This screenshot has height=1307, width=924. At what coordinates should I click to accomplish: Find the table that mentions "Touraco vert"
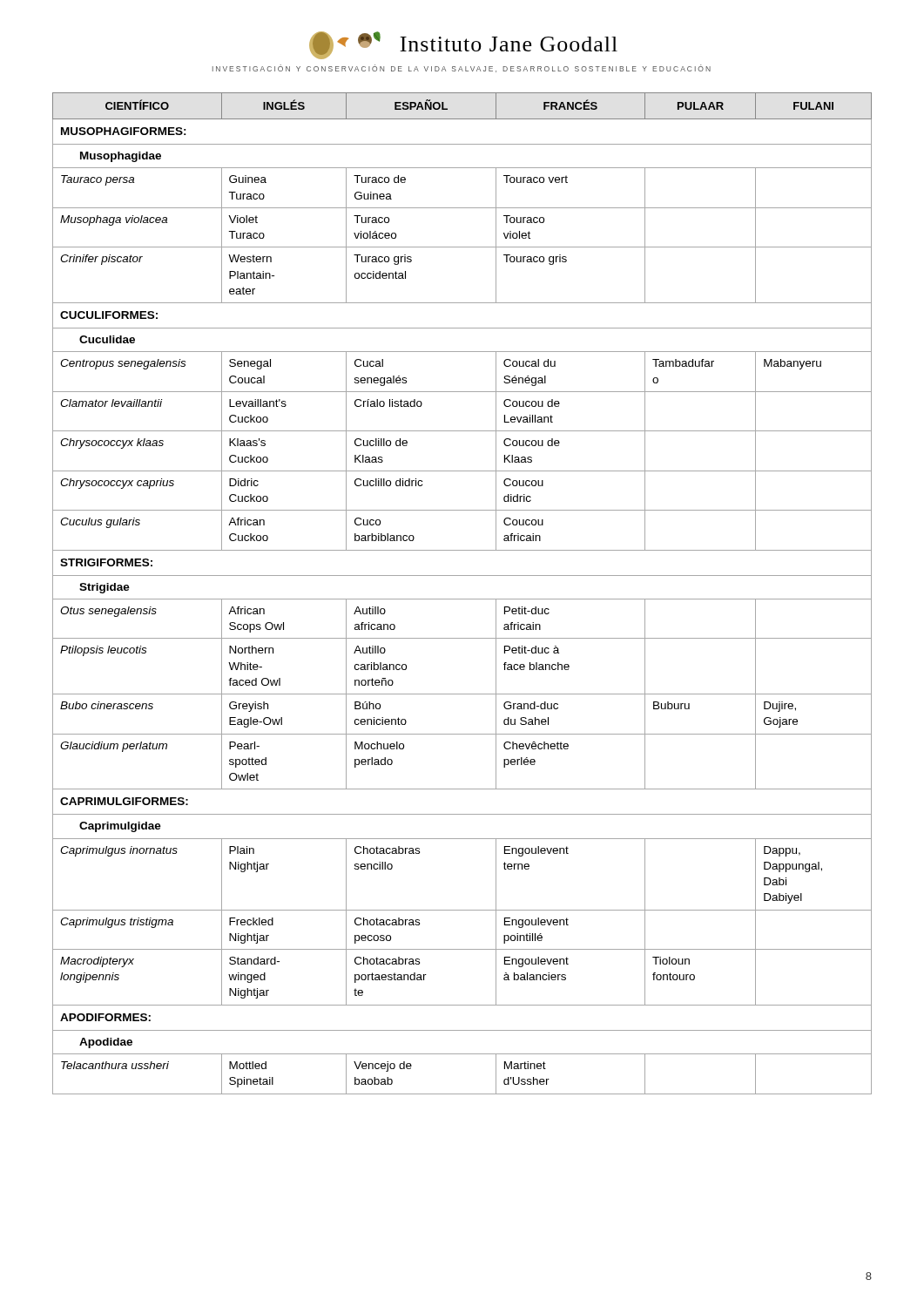(462, 593)
